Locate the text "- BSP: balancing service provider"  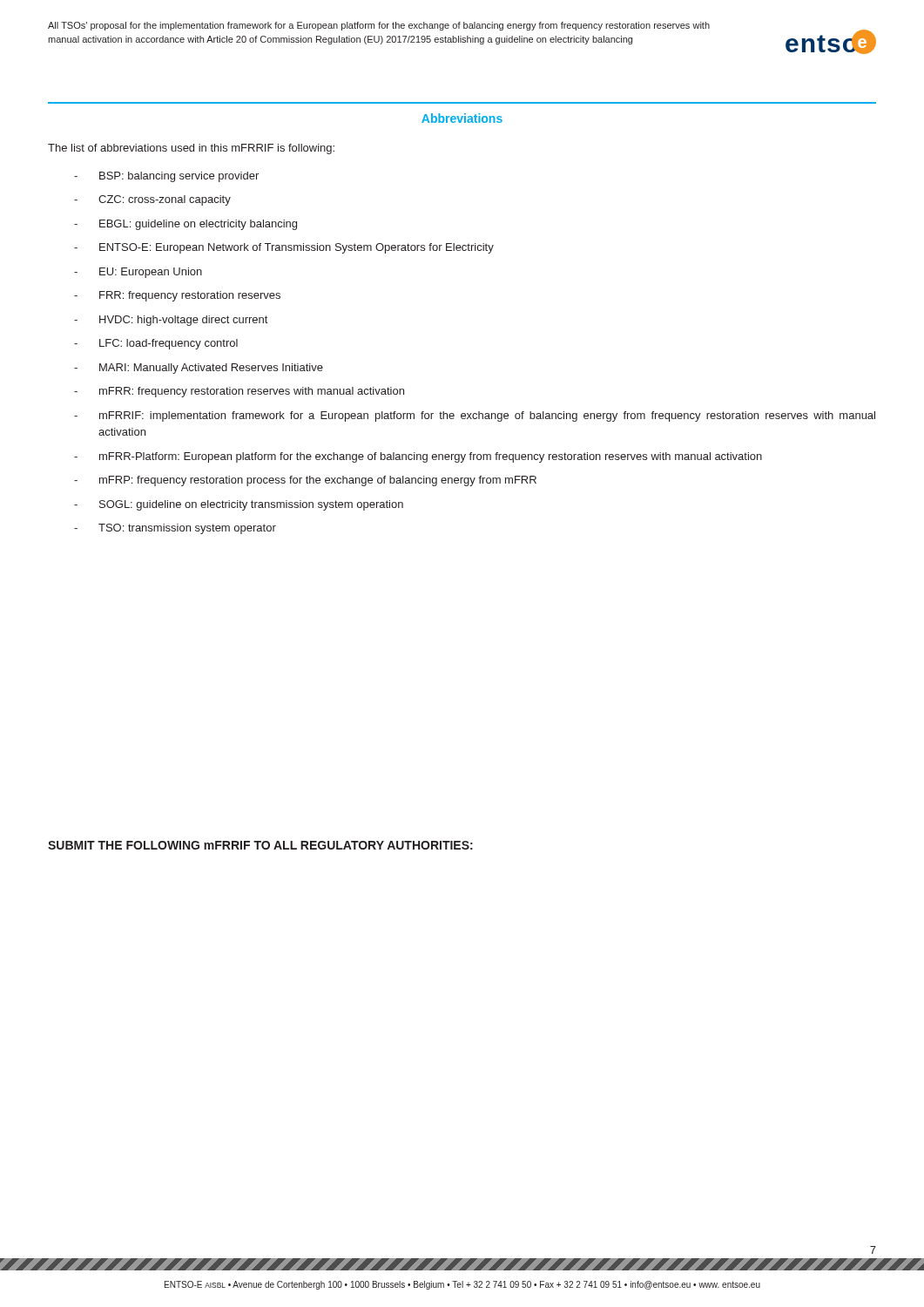click(166, 177)
